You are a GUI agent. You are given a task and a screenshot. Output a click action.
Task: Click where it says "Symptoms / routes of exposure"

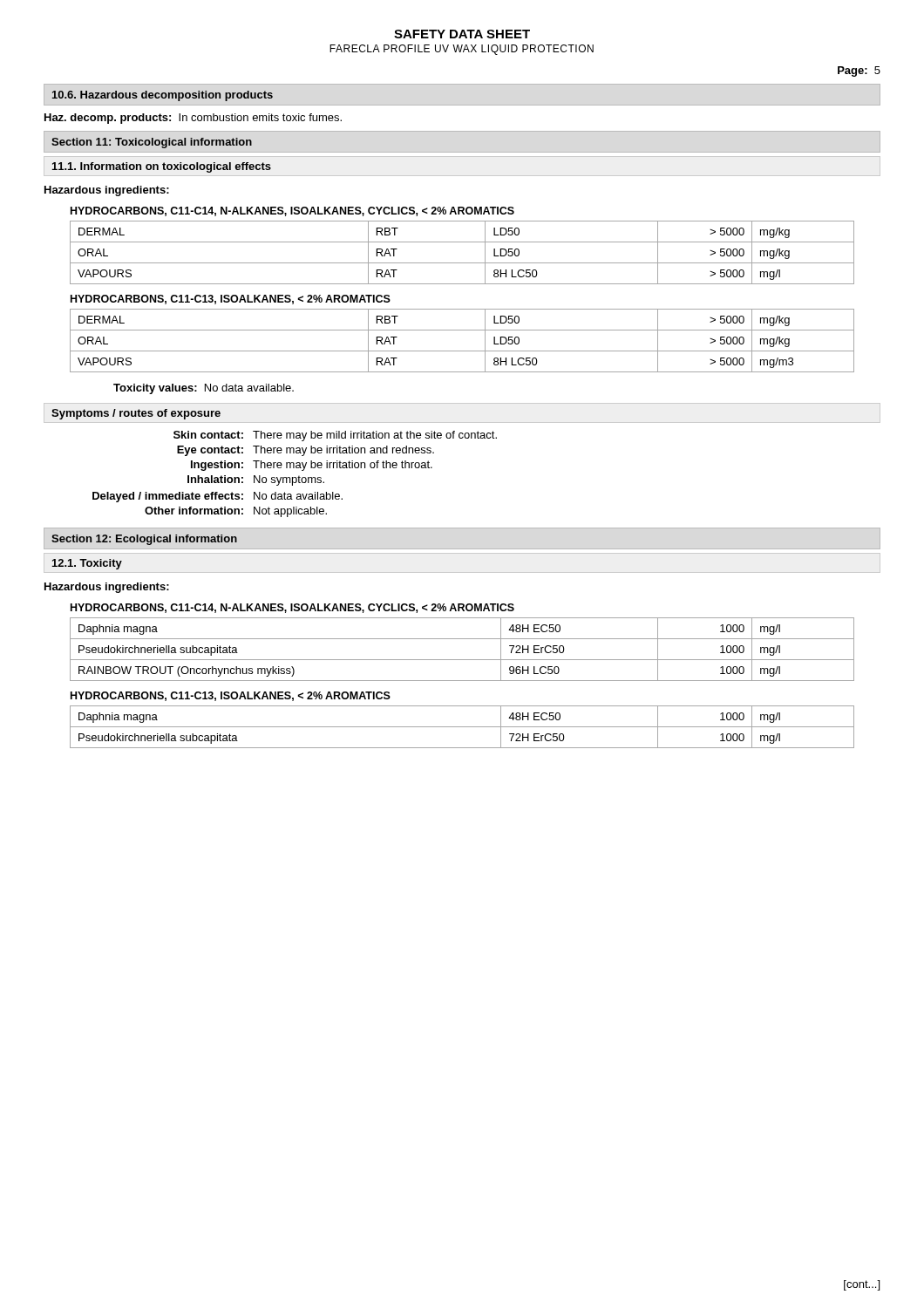(x=136, y=413)
